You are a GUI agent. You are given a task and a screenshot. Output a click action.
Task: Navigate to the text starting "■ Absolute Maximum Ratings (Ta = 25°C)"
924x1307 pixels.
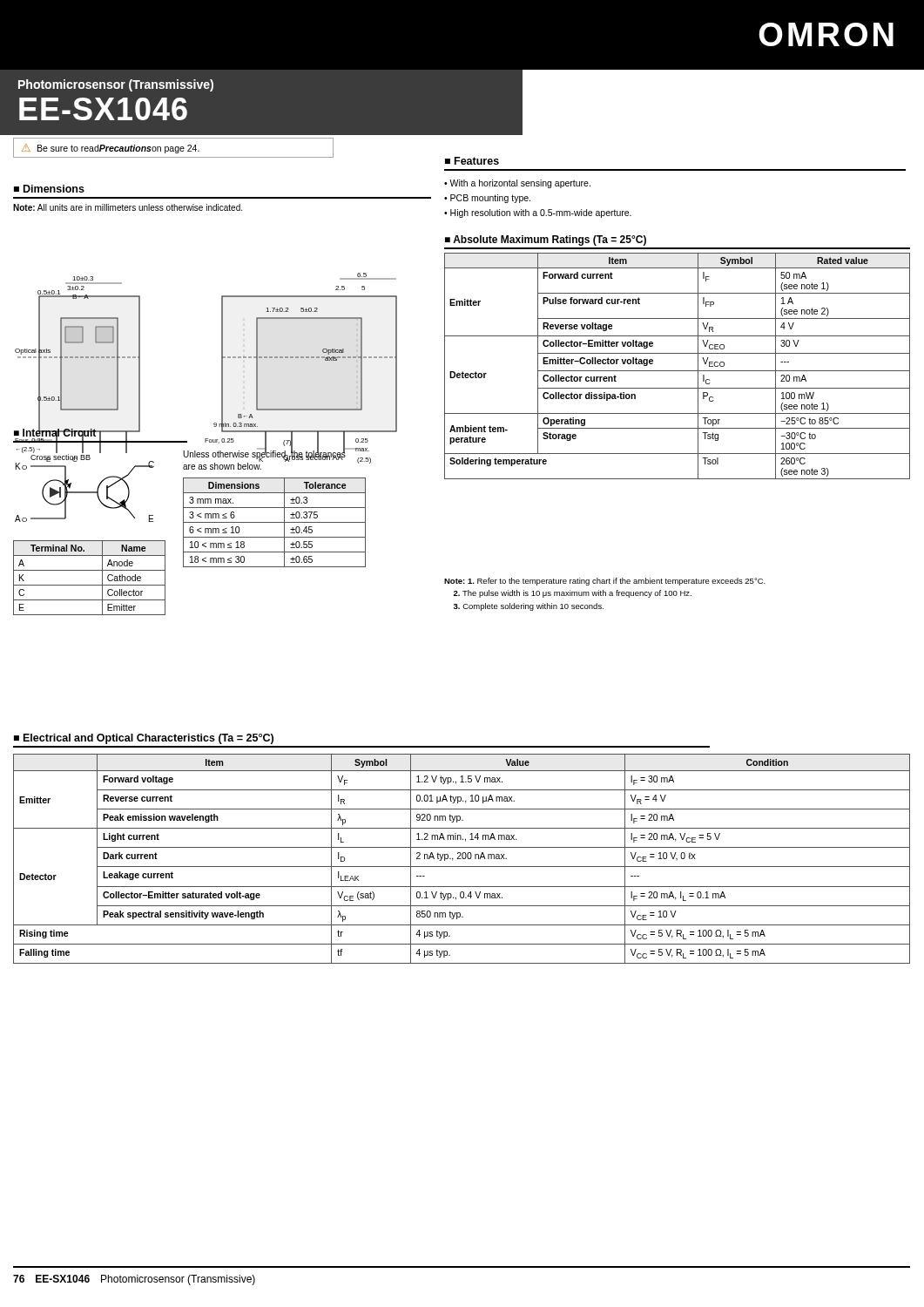(x=545, y=240)
